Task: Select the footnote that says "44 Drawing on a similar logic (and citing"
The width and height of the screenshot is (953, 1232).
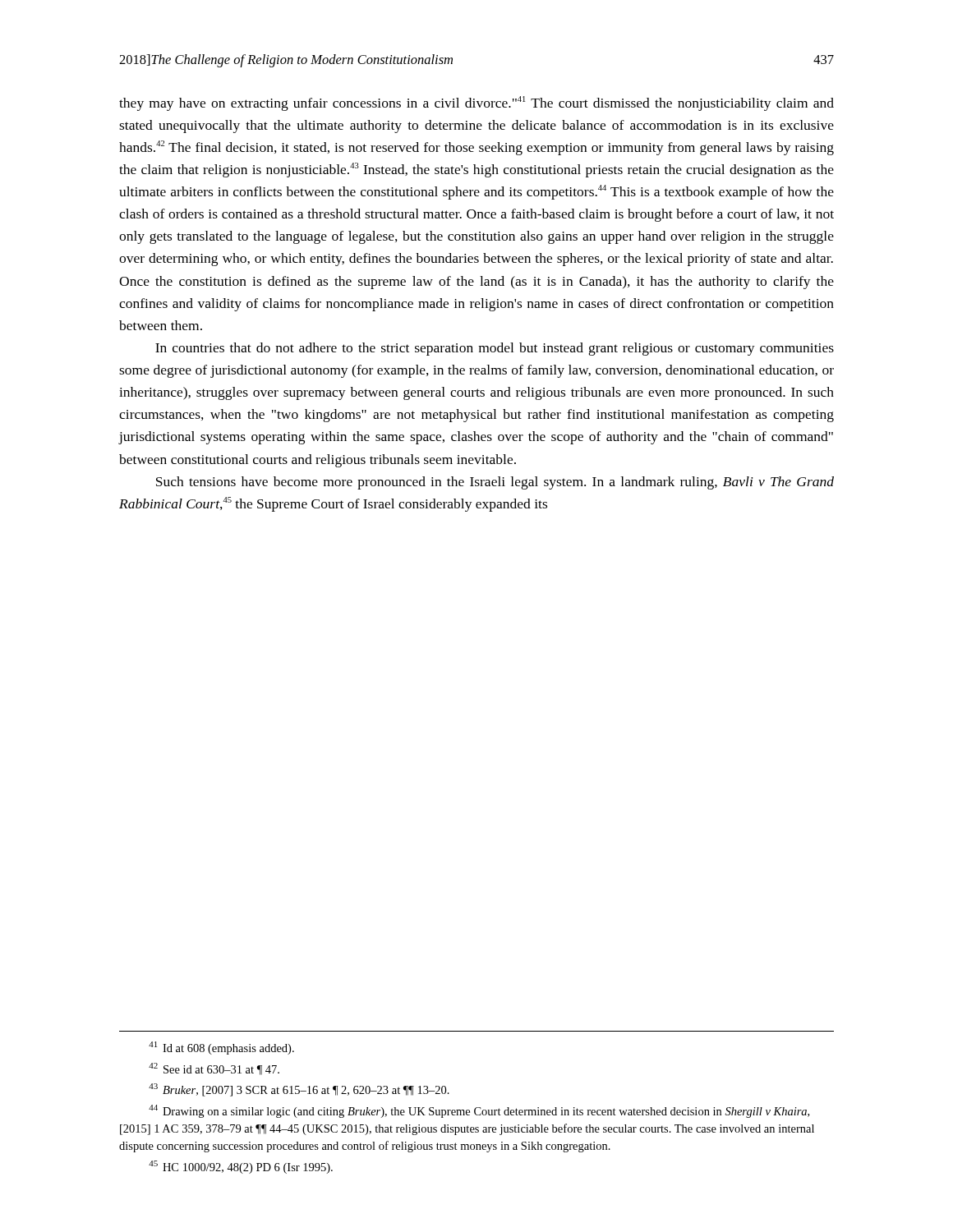Action: point(476,1128)
